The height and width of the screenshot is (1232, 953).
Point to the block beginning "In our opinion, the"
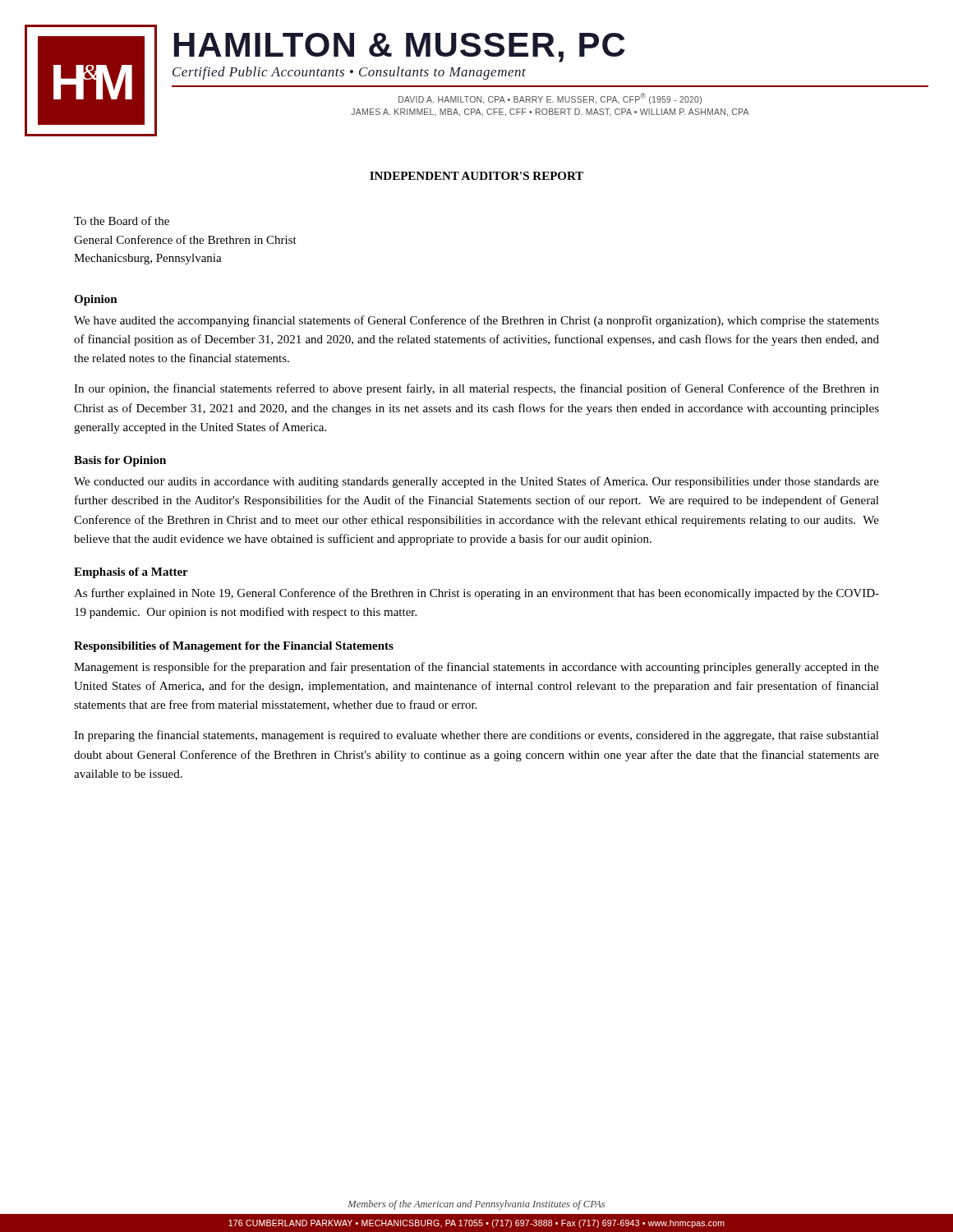click(x=476, y=408)
